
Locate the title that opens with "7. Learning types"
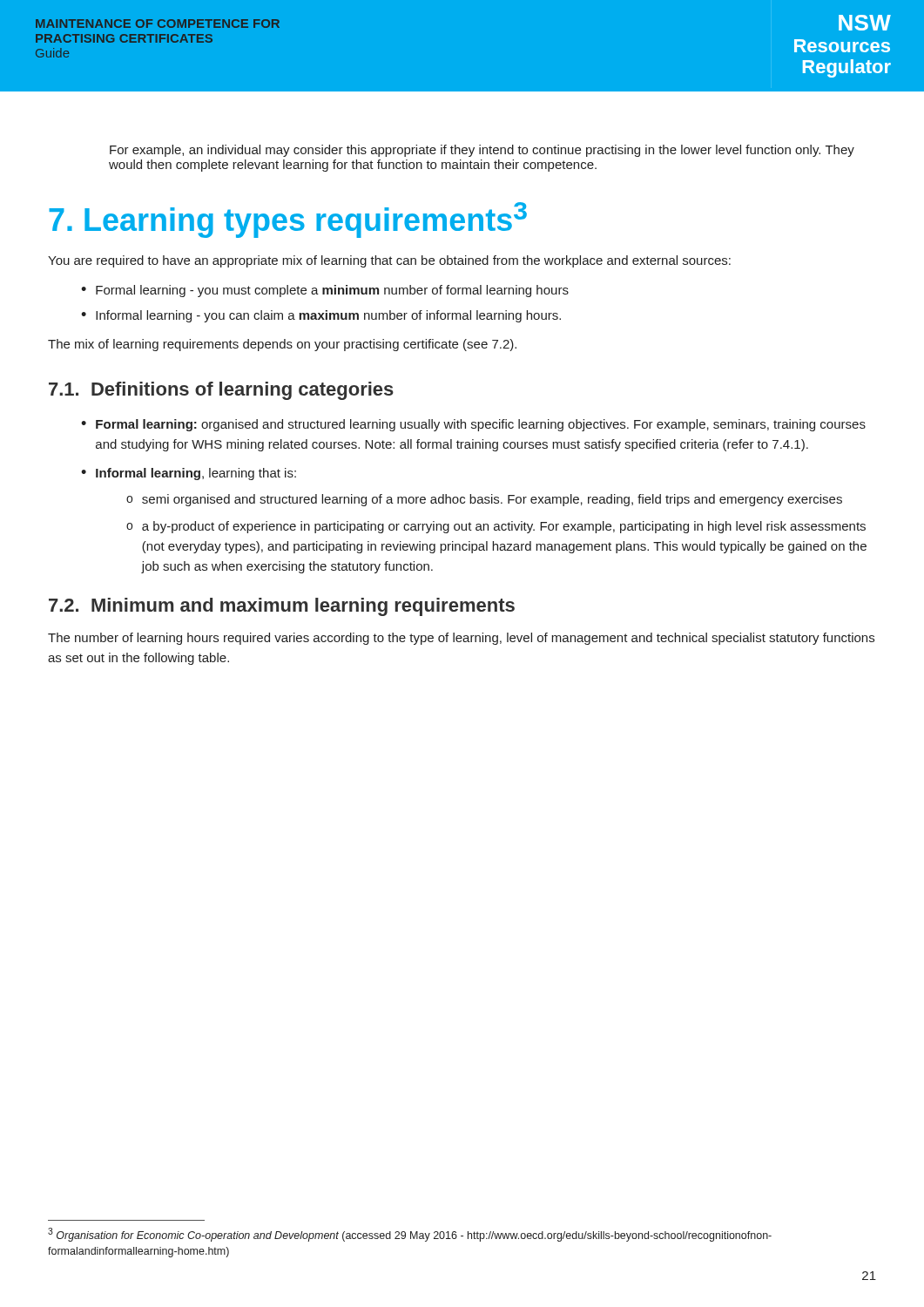(288, 217)
